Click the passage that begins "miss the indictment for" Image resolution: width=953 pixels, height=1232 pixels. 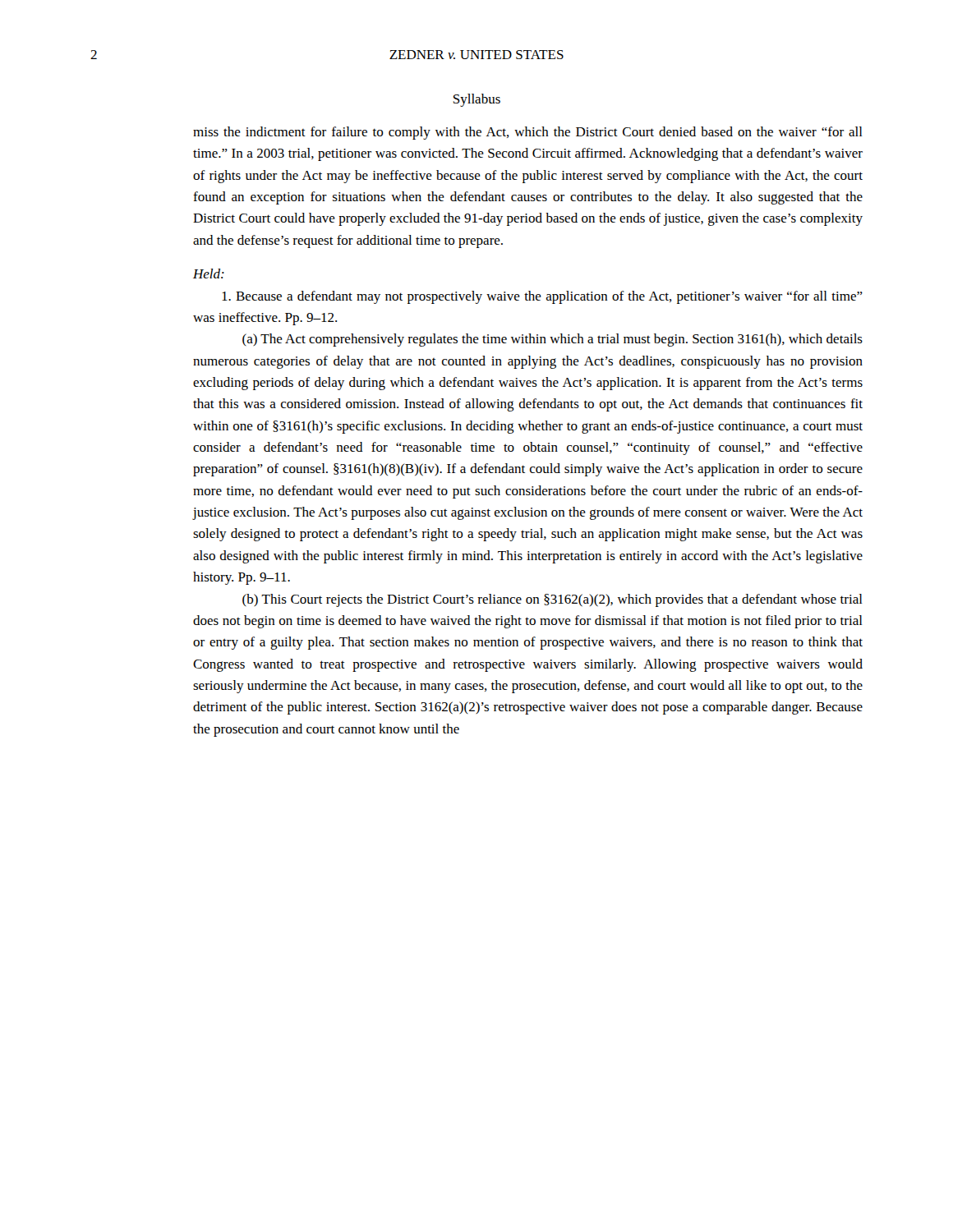[528, 186]
